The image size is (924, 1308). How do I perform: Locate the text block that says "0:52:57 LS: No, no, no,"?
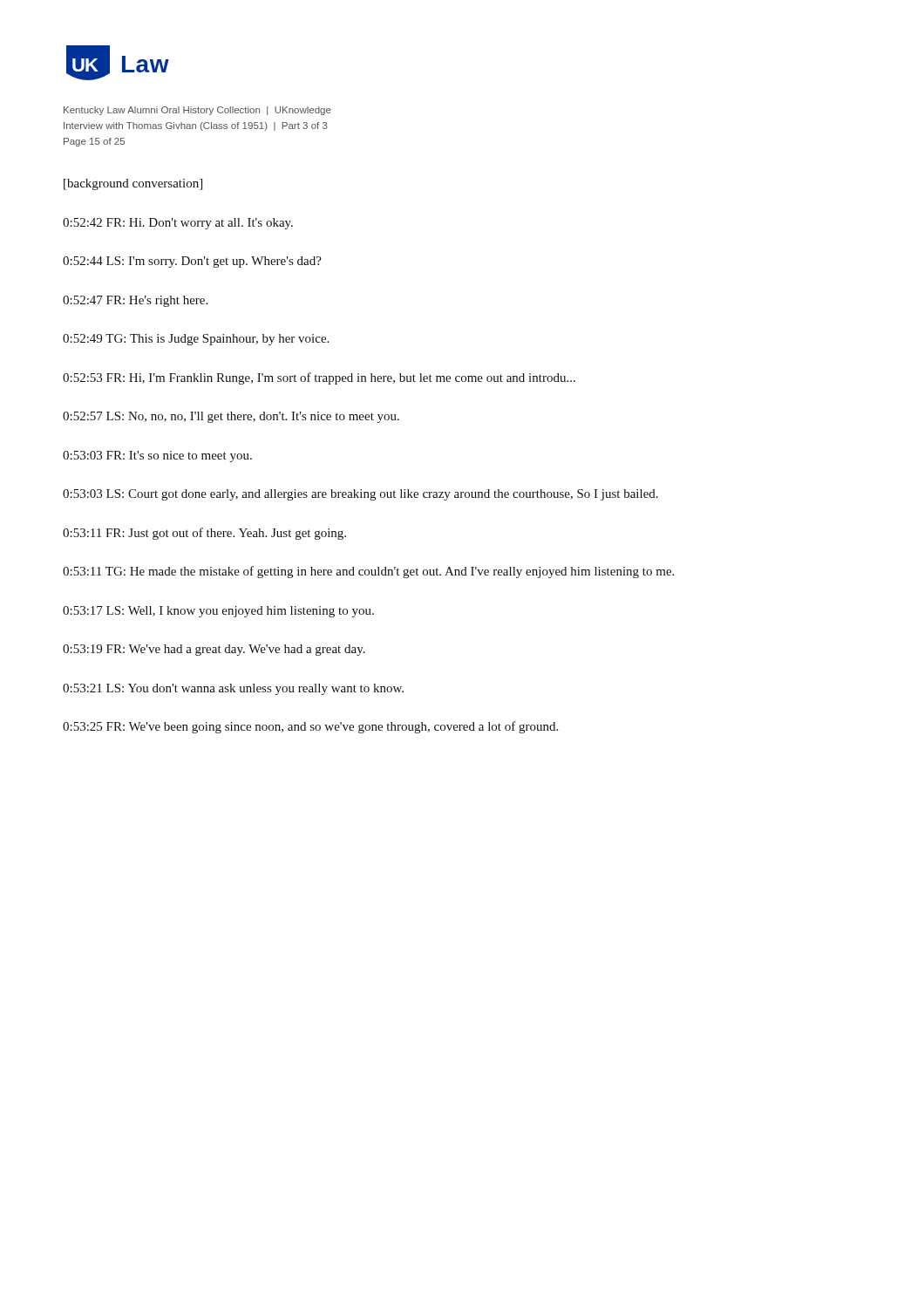(x=231, y=416)
